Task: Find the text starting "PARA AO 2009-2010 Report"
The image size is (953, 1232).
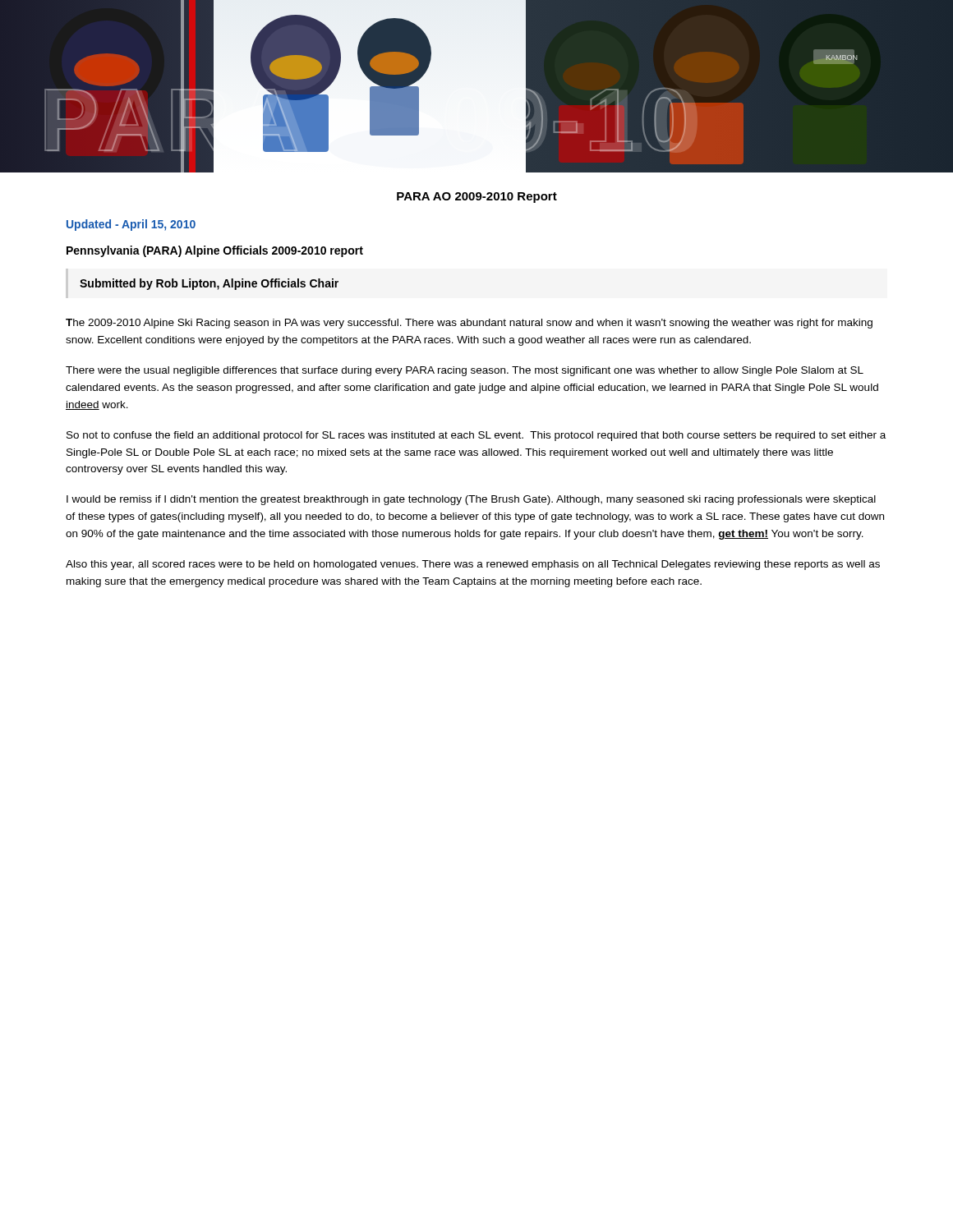Action: coord(476,196)
